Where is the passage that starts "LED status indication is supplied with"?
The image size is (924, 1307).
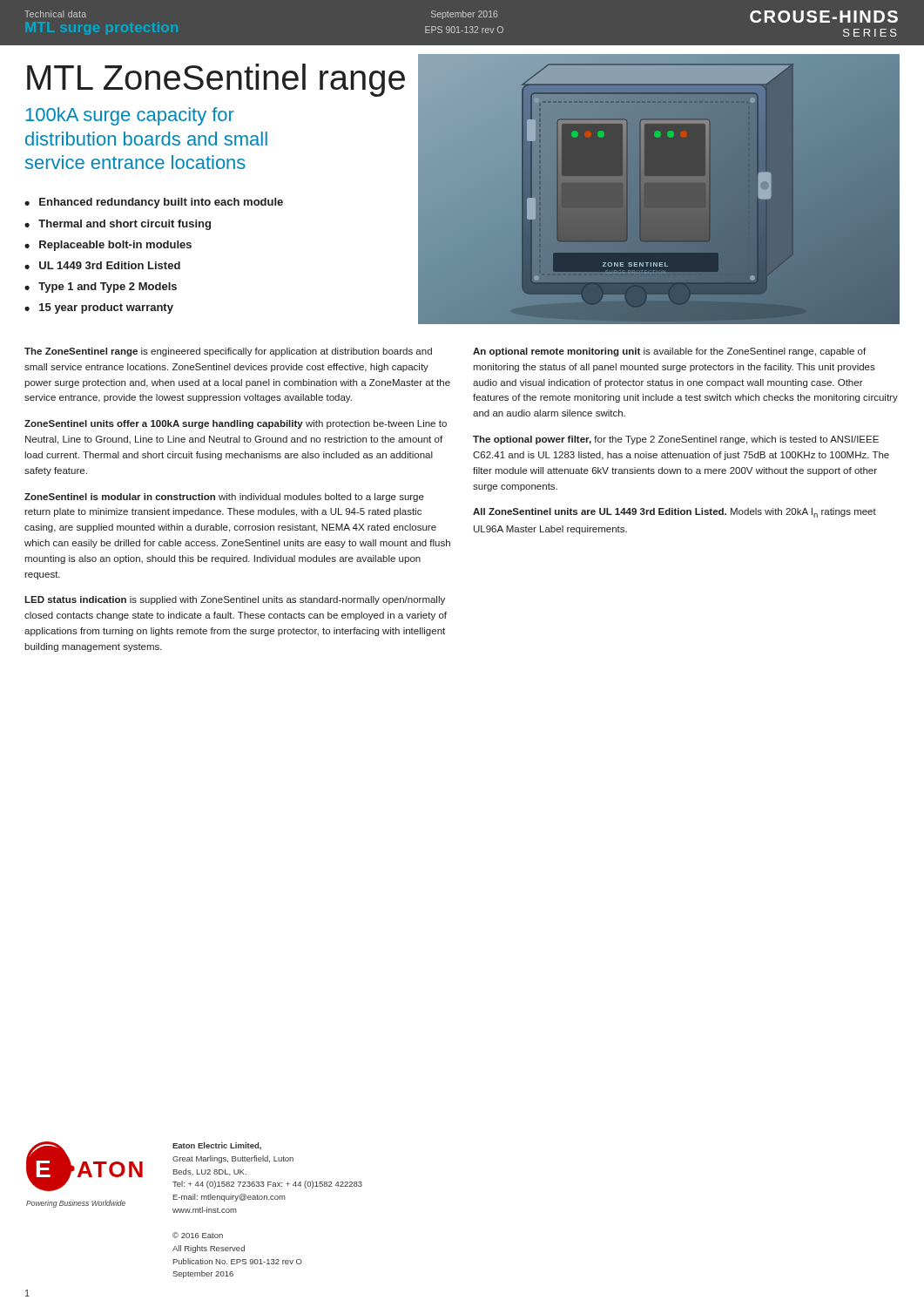(236, 623)
